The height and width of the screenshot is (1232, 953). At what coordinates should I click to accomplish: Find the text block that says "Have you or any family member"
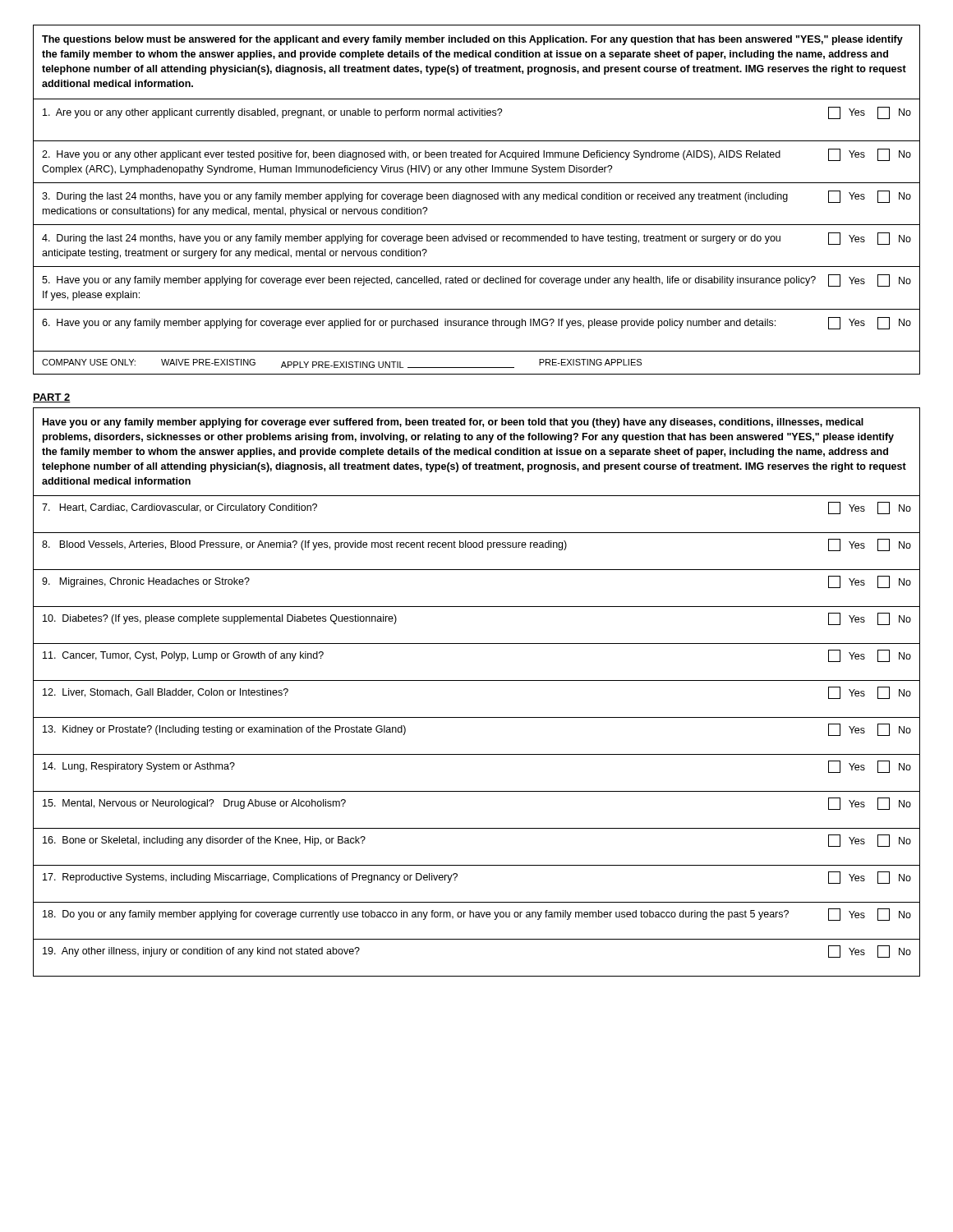click(476, 692)
